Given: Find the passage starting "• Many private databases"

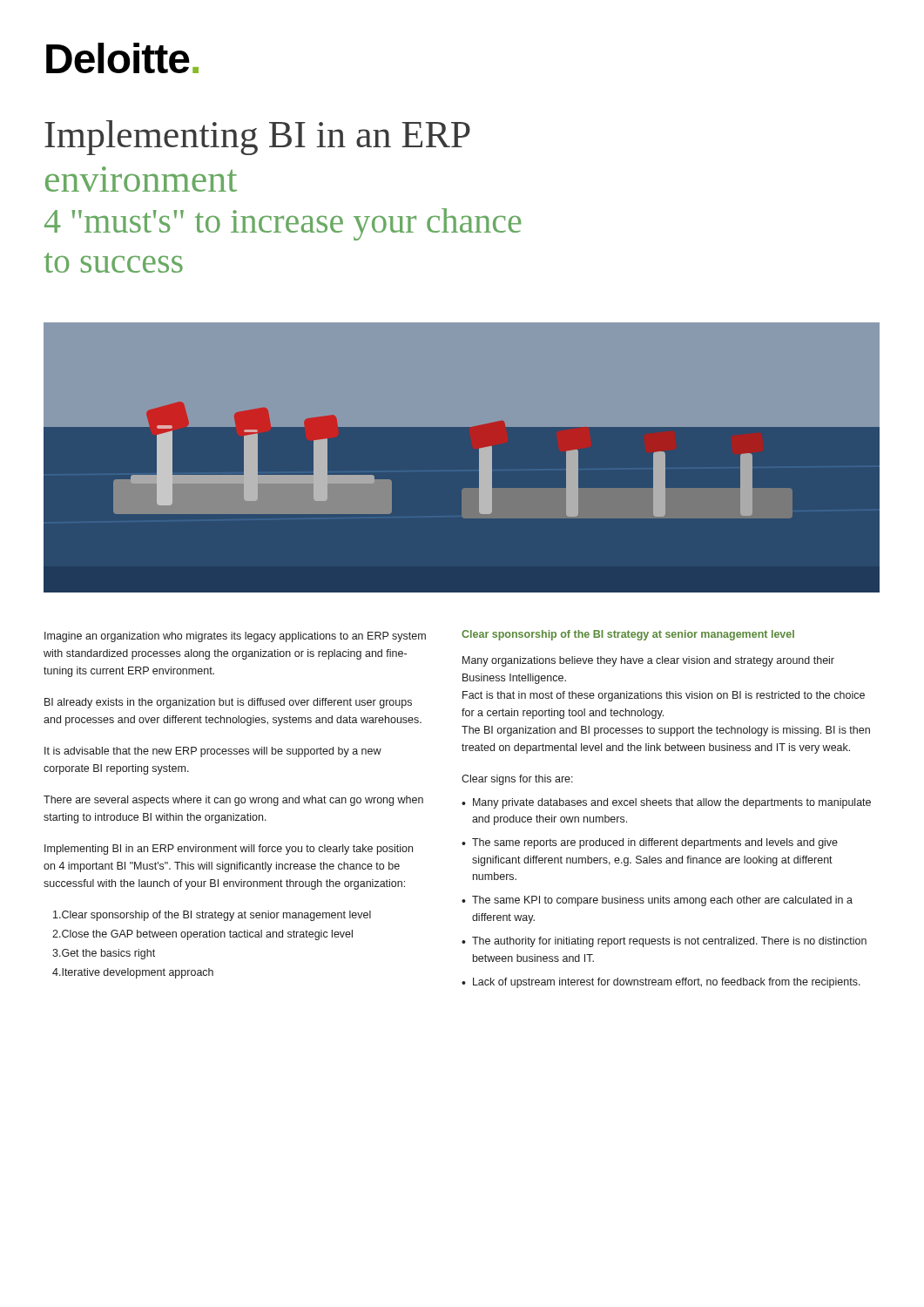Looking at the screenshot, I should pyautogui.click(x=671, y=811).
